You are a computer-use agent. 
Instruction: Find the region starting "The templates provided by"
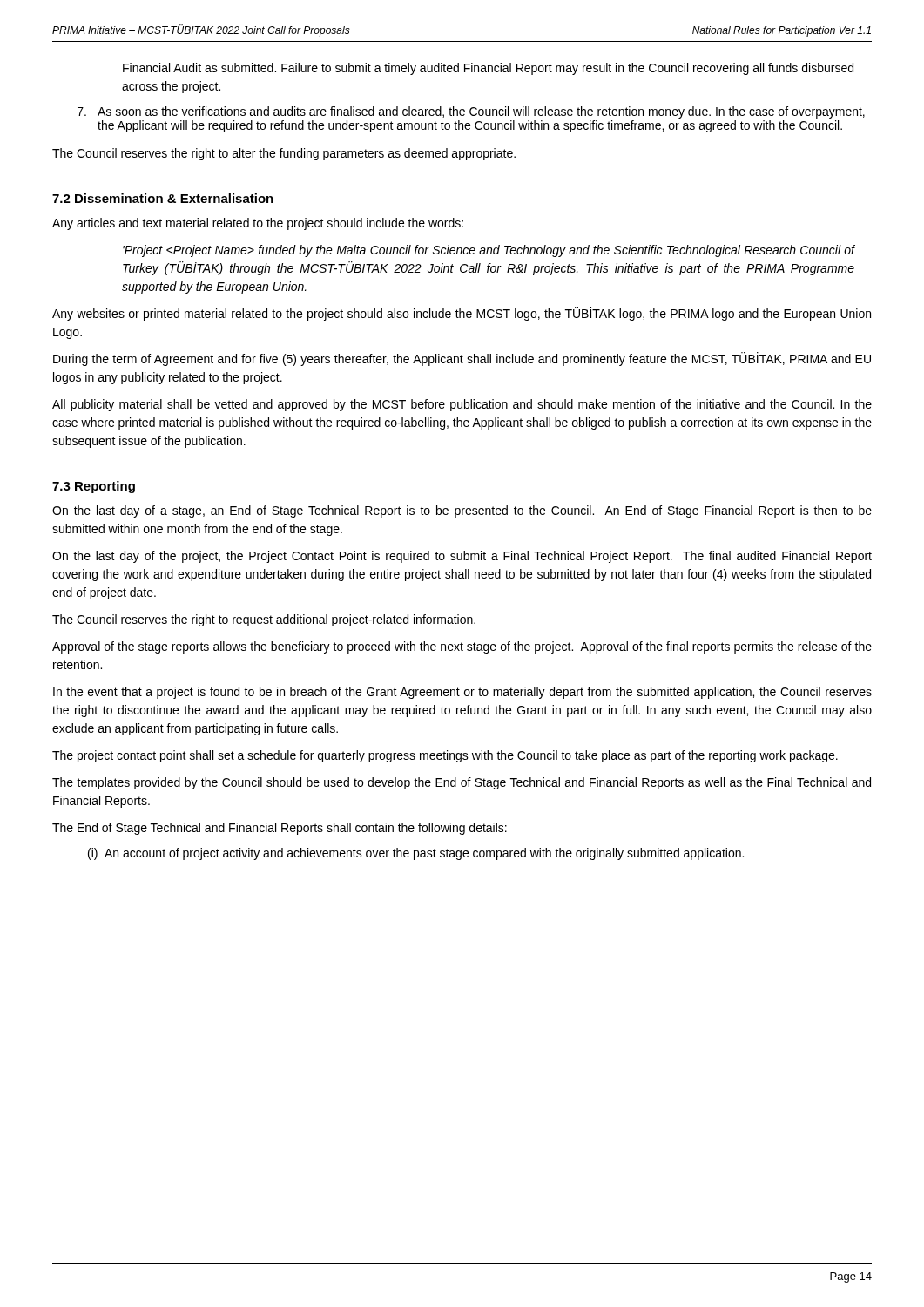tap(462, 792)
